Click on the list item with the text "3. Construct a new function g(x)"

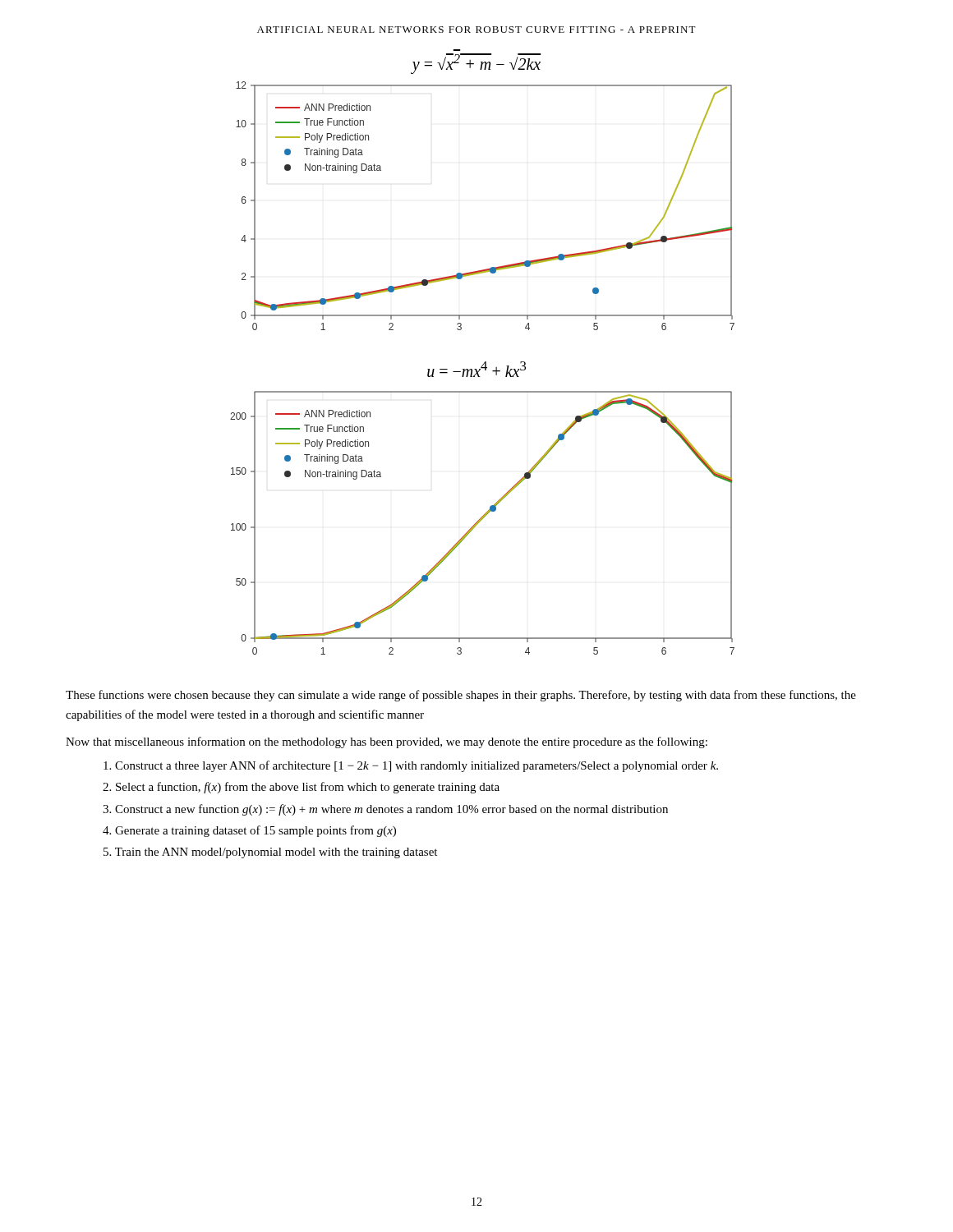(379, 809)
